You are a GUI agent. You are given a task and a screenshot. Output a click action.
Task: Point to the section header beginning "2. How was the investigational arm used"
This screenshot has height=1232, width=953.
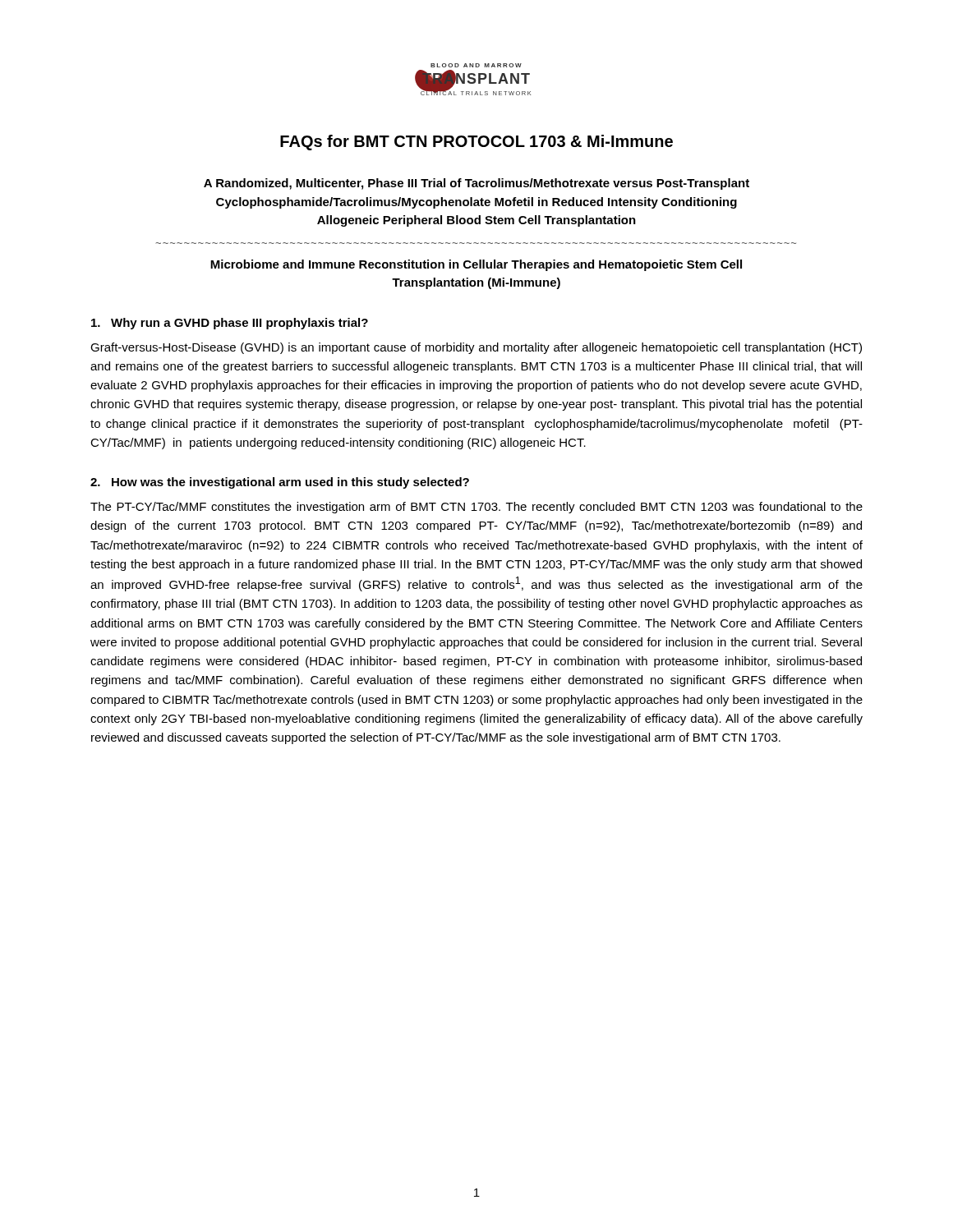[x=280, y=482]
